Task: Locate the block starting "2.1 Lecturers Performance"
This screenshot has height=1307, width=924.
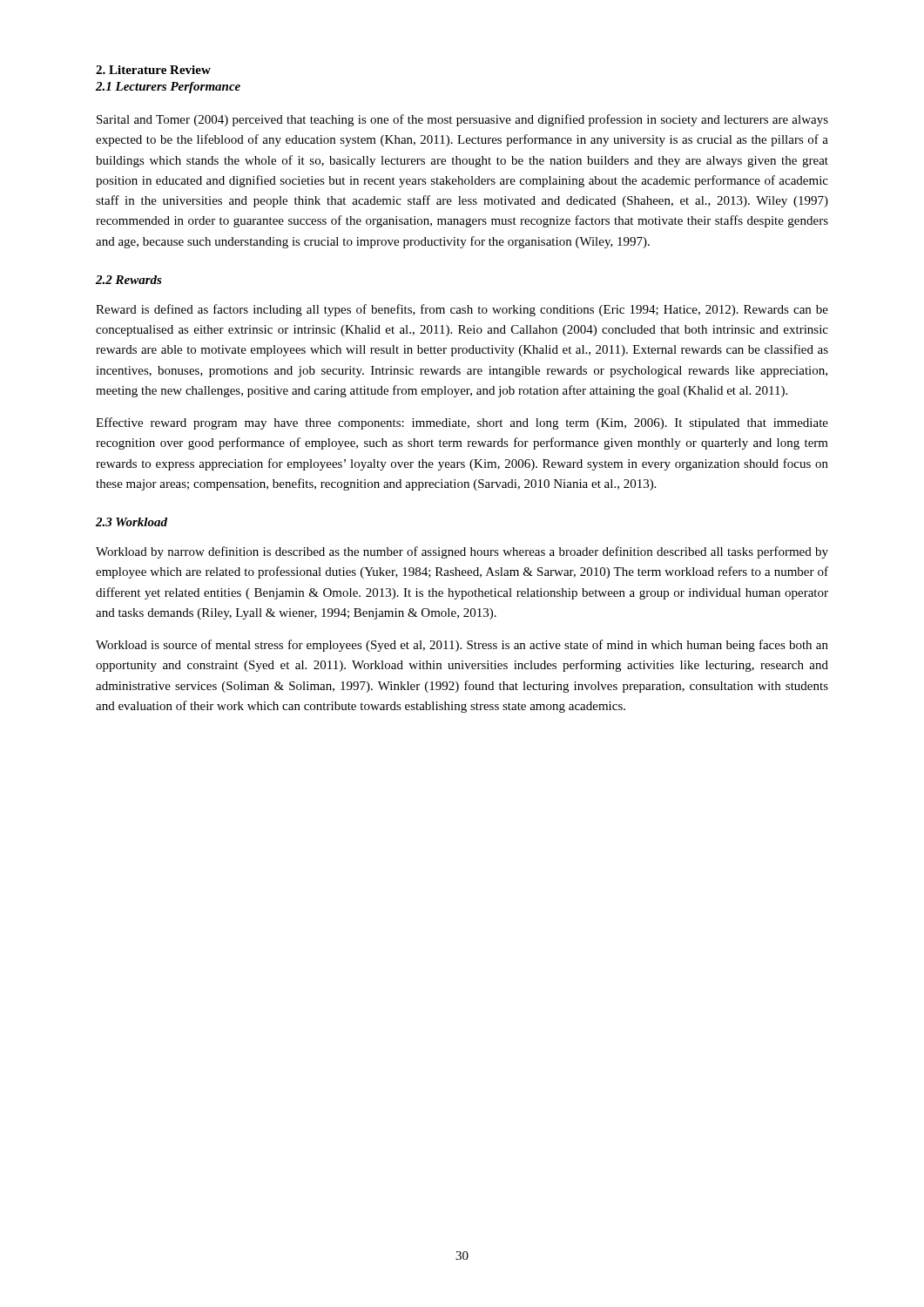Action: coord(168,86)
